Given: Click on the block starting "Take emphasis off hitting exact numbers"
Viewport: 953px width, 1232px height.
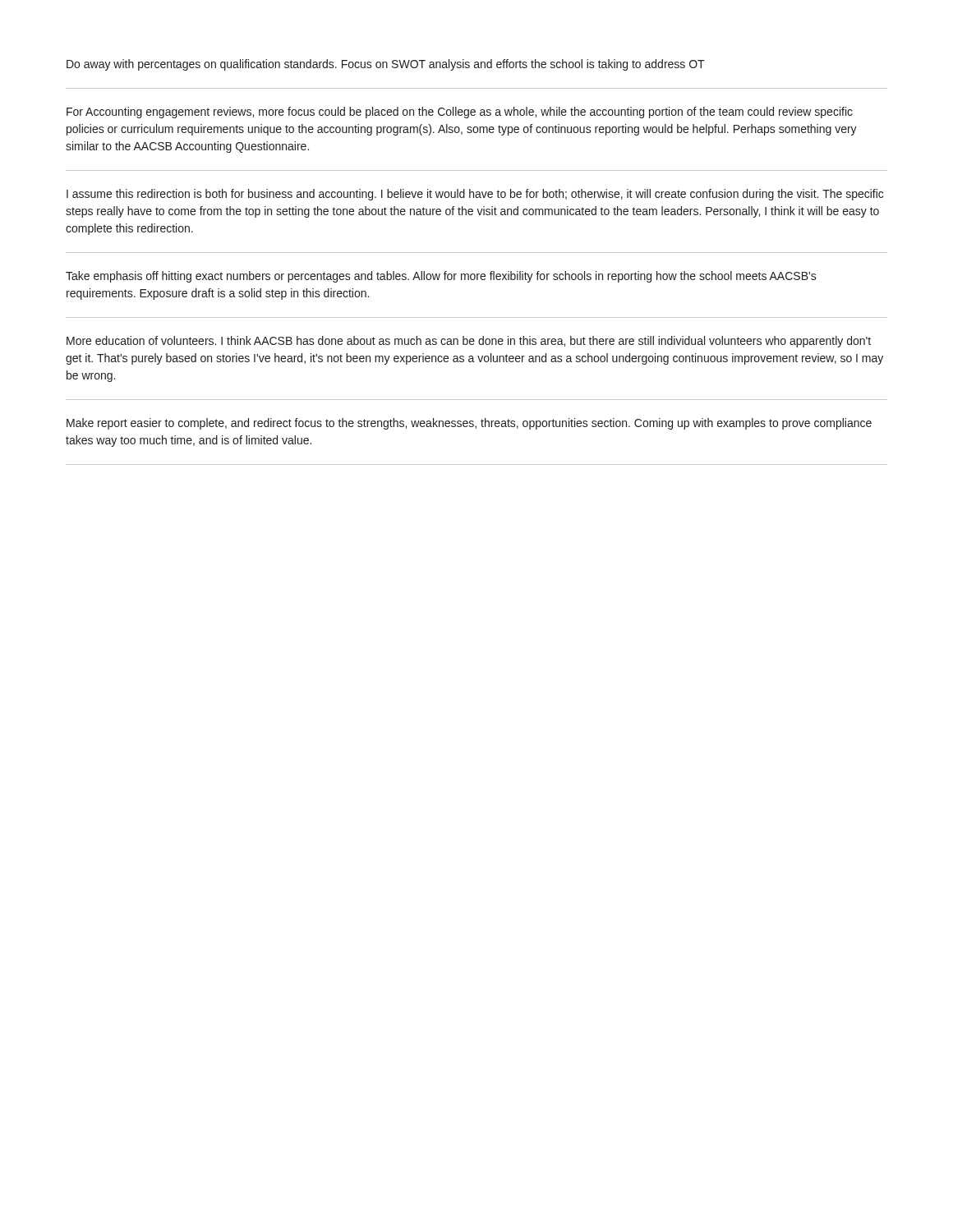Looking at the screenshot, I should point(441,285).
